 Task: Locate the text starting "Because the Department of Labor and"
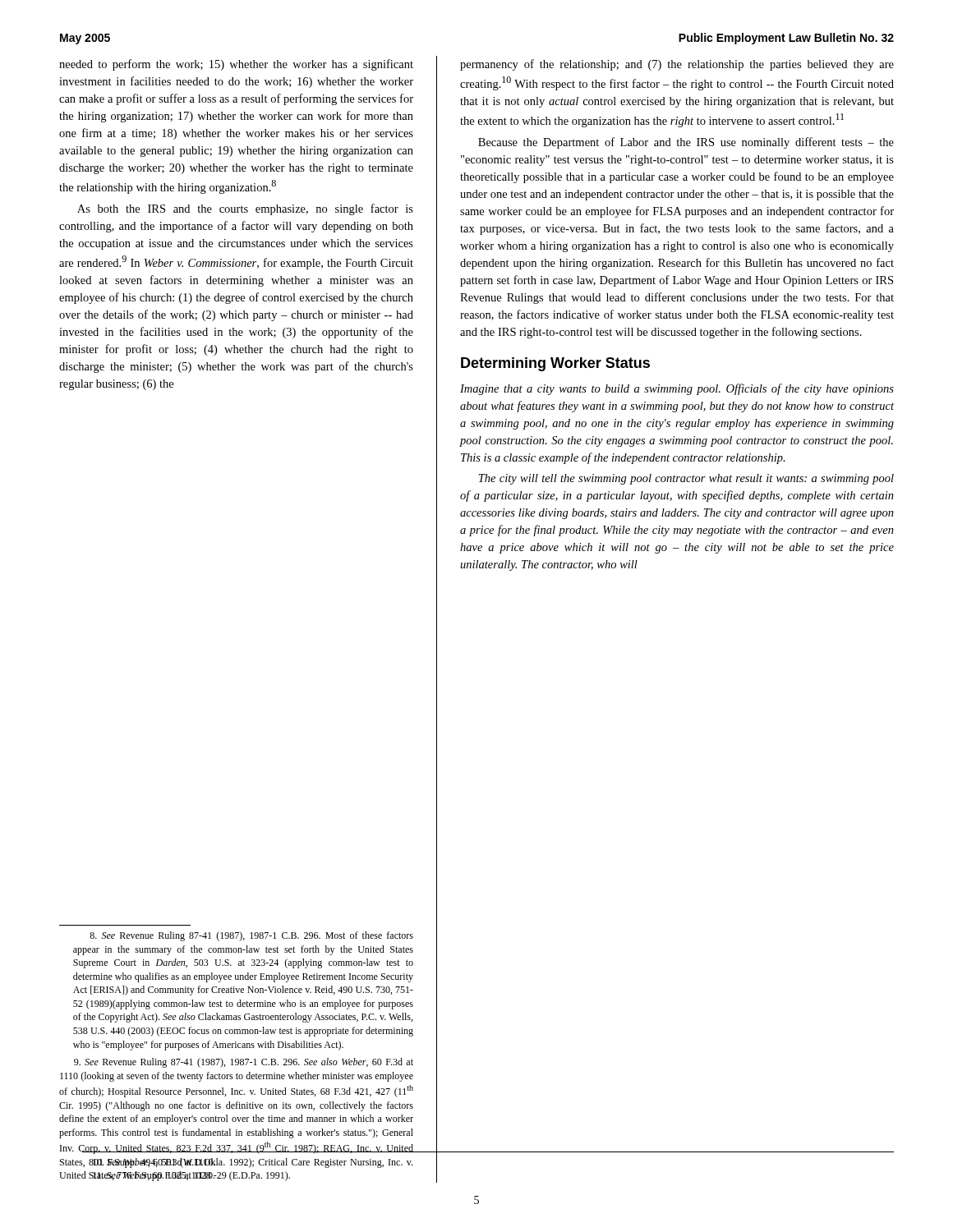(677, 237)
